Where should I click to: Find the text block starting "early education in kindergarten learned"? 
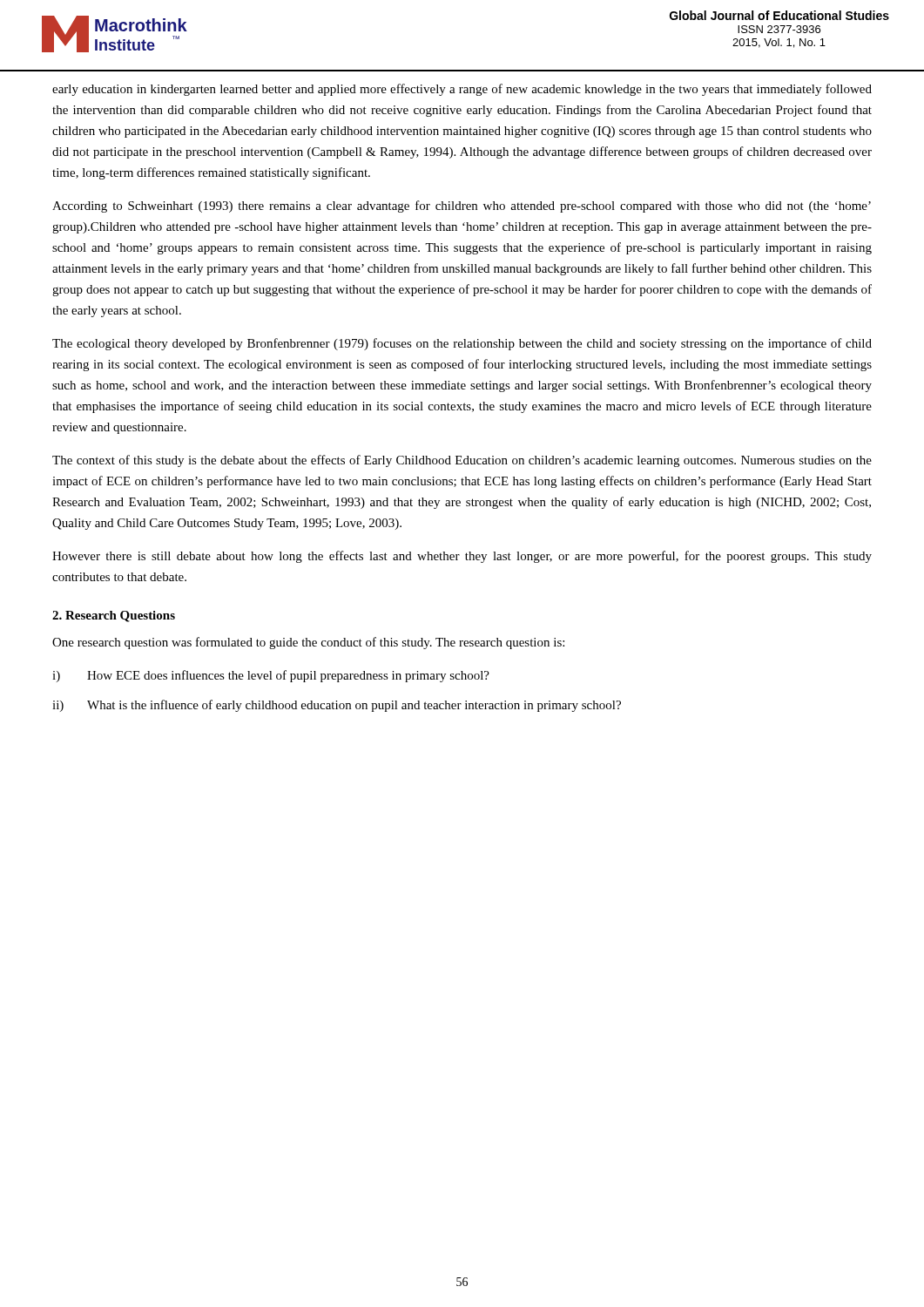[x=462, y=131]
